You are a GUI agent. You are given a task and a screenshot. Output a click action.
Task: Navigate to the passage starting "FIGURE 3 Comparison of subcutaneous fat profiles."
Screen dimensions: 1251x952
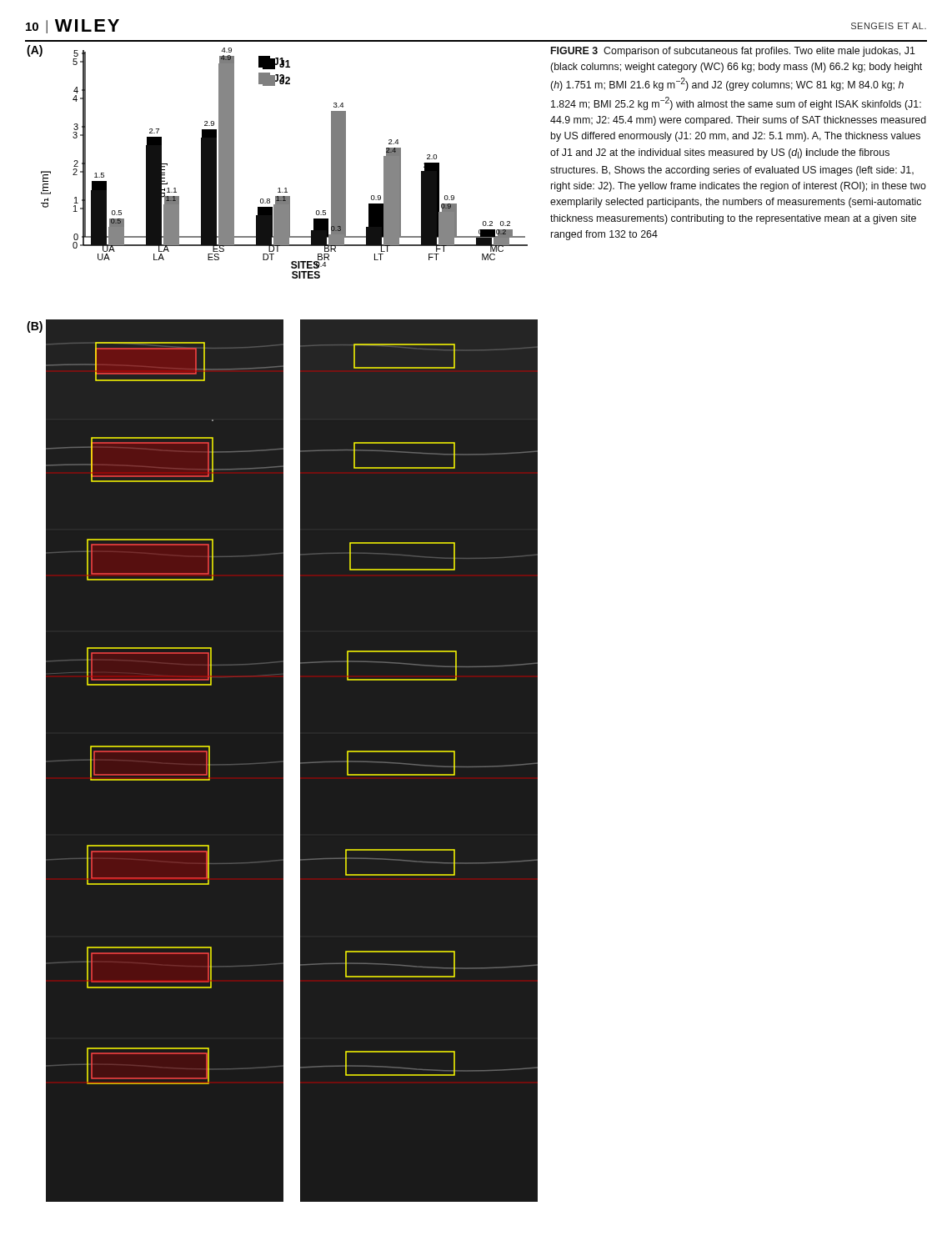click(738, 143)
